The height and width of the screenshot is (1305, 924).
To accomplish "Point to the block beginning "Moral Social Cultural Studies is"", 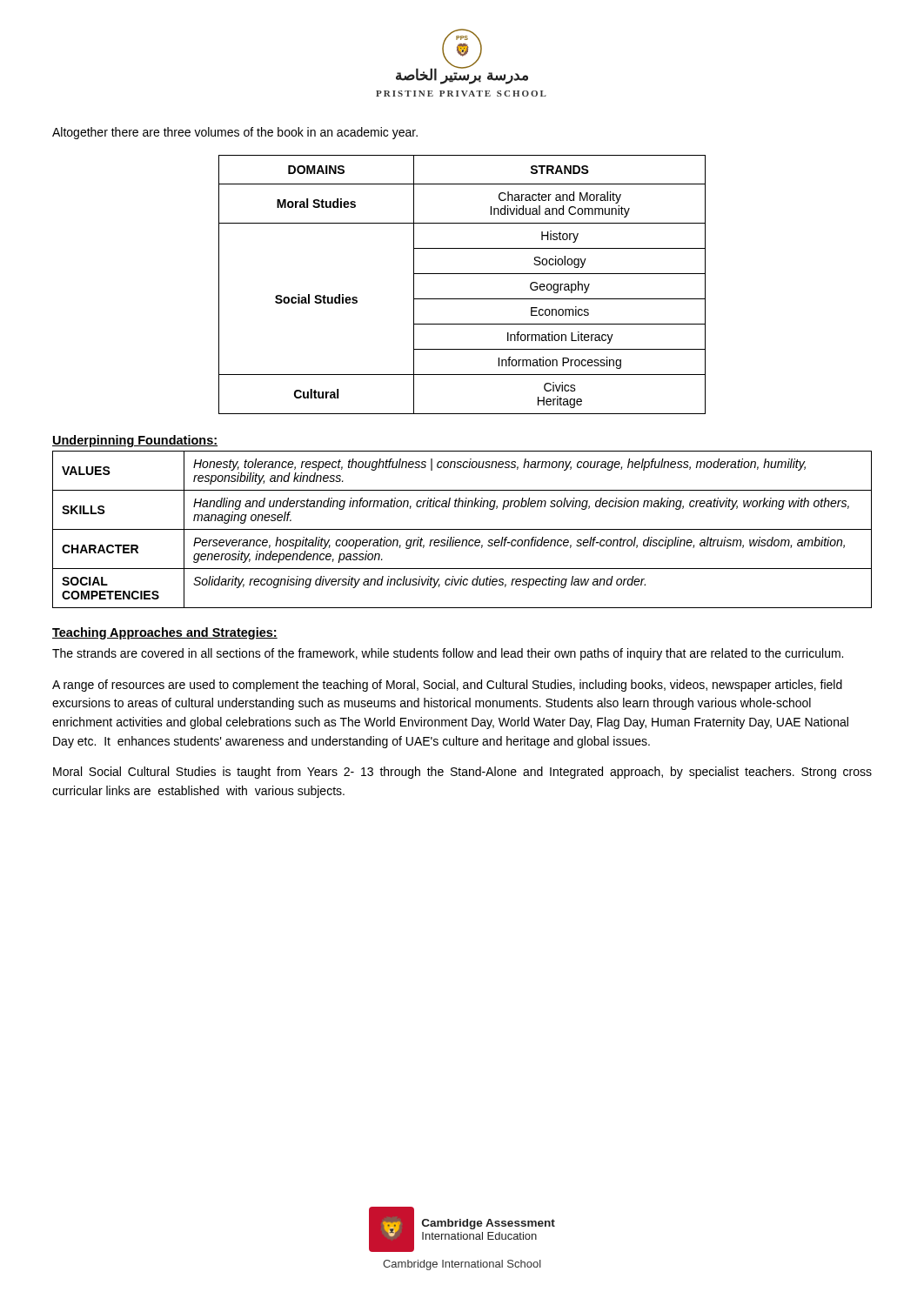I will (x=462, y=781).
